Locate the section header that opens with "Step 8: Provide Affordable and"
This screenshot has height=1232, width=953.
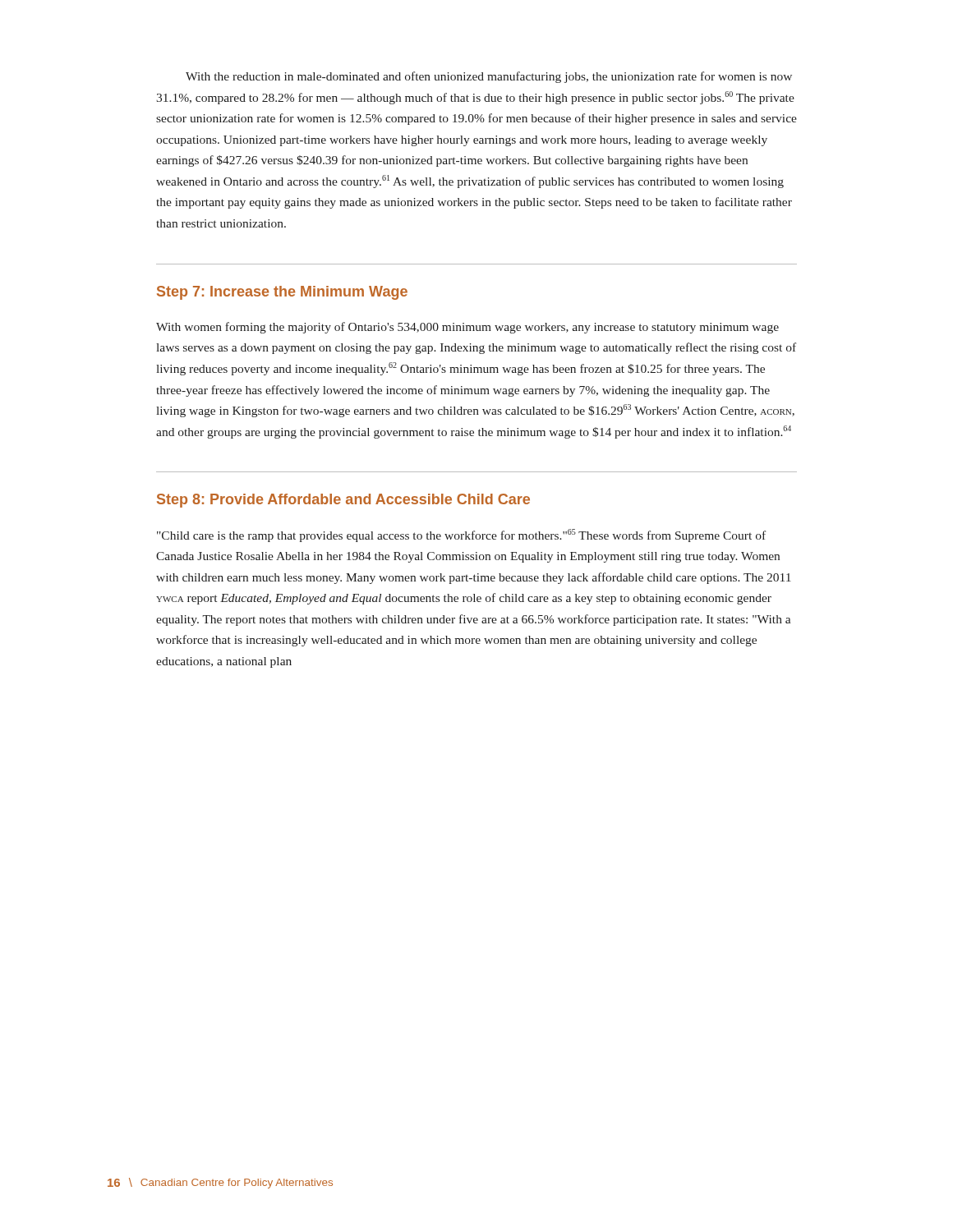(476, 500)
